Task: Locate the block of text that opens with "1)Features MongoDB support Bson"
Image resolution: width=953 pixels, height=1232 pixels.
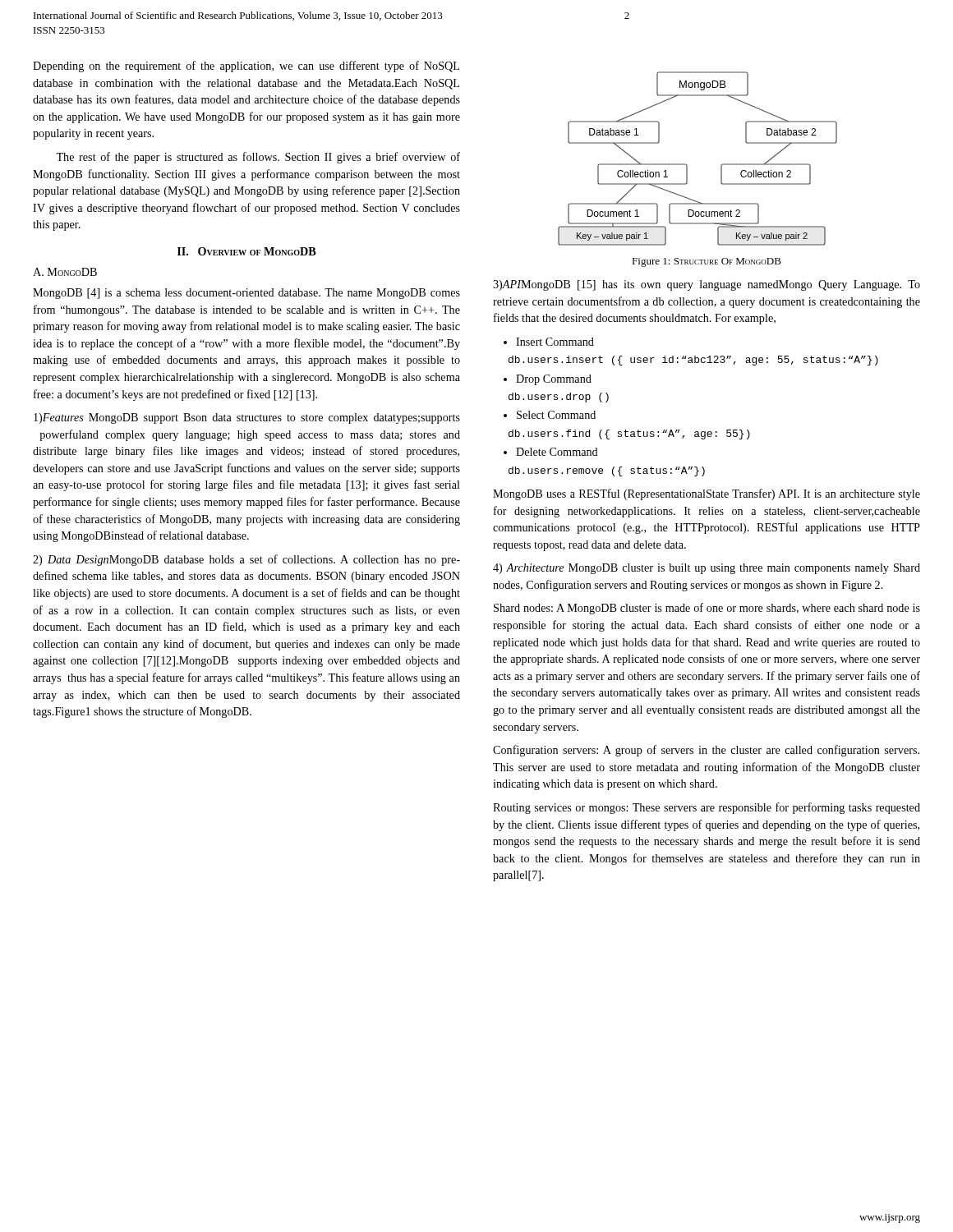Action: tap(246, 477)
